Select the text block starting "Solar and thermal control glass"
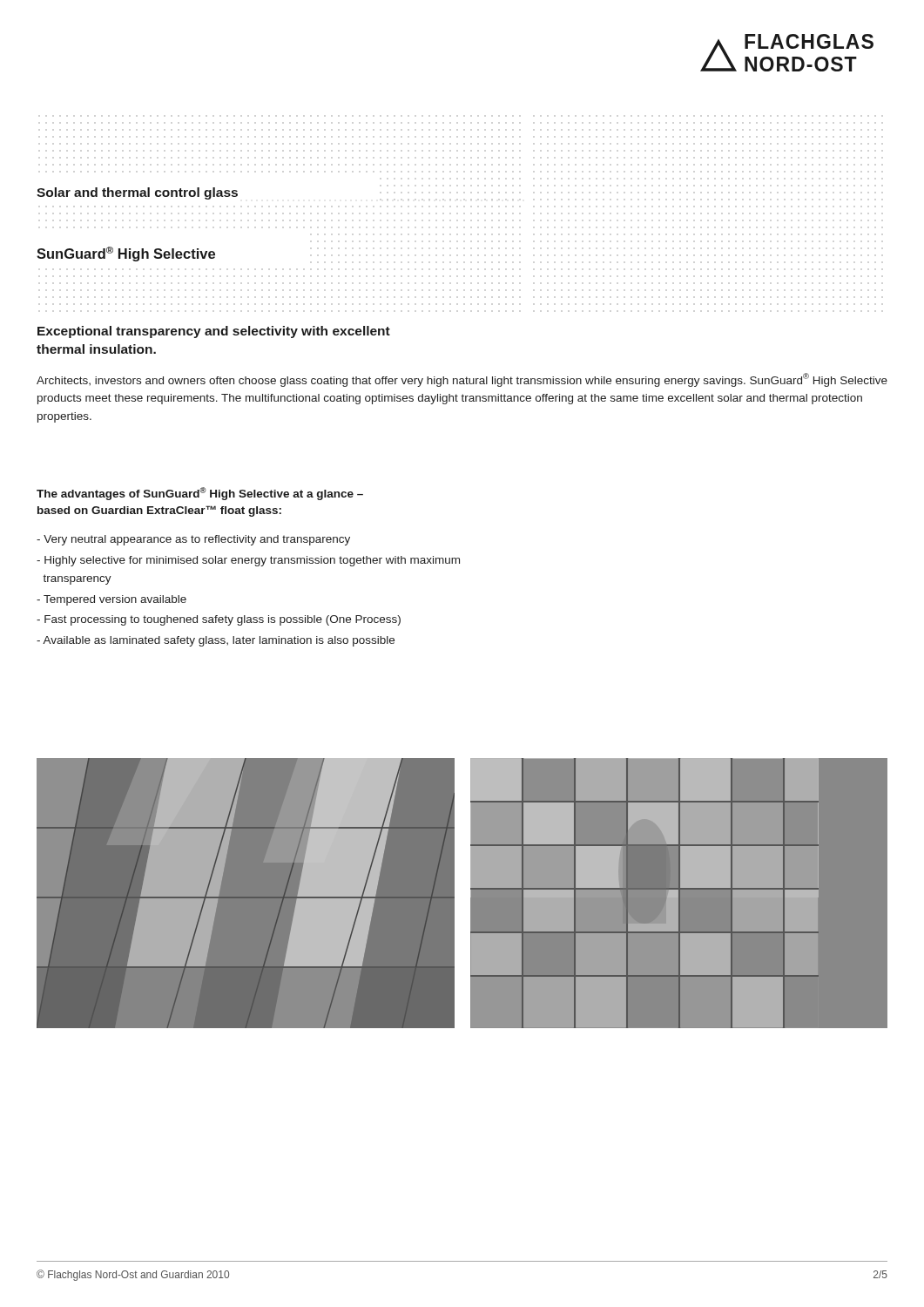 coord(137,192)
